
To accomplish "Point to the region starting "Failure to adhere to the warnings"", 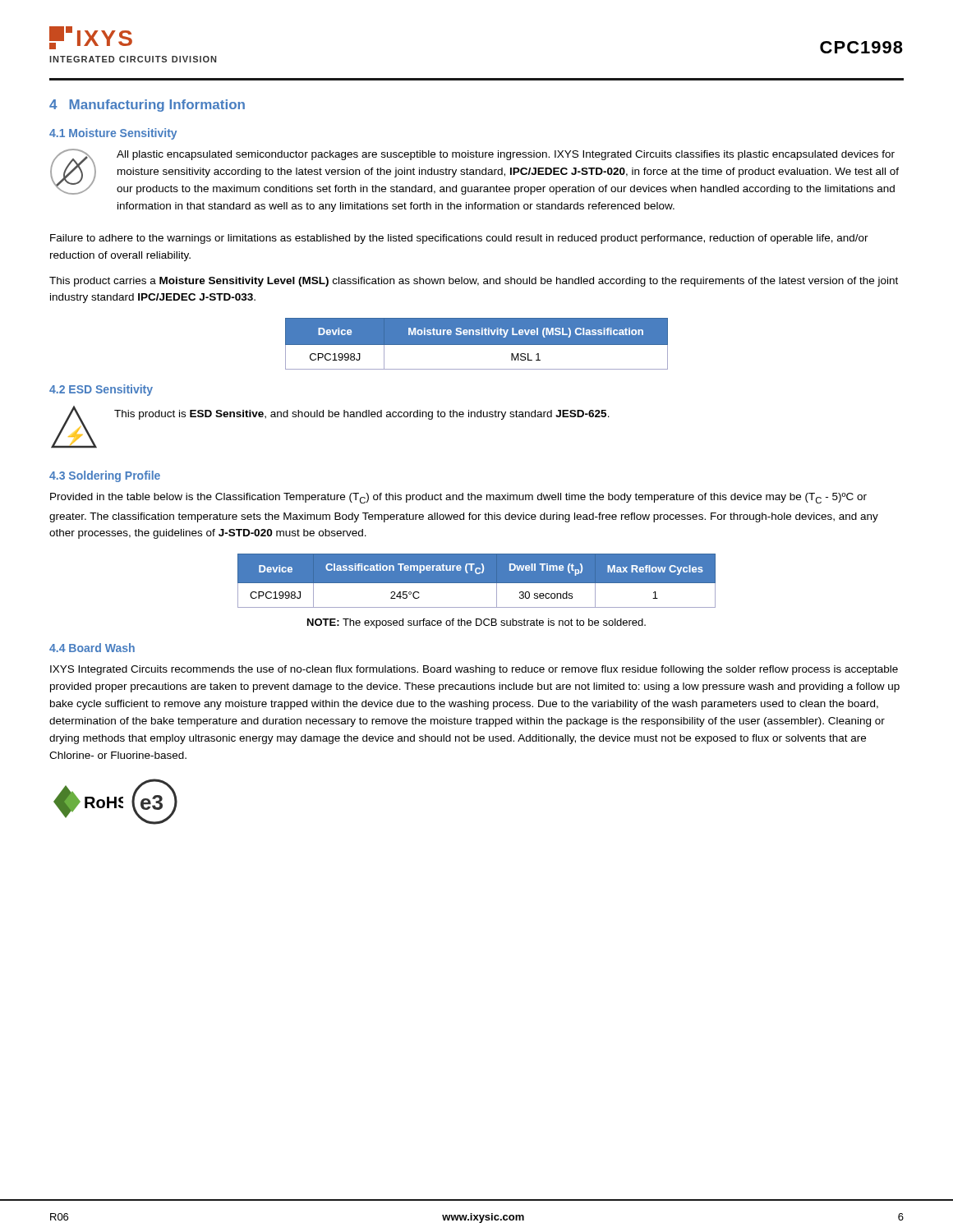I will [x=459, y=246].
